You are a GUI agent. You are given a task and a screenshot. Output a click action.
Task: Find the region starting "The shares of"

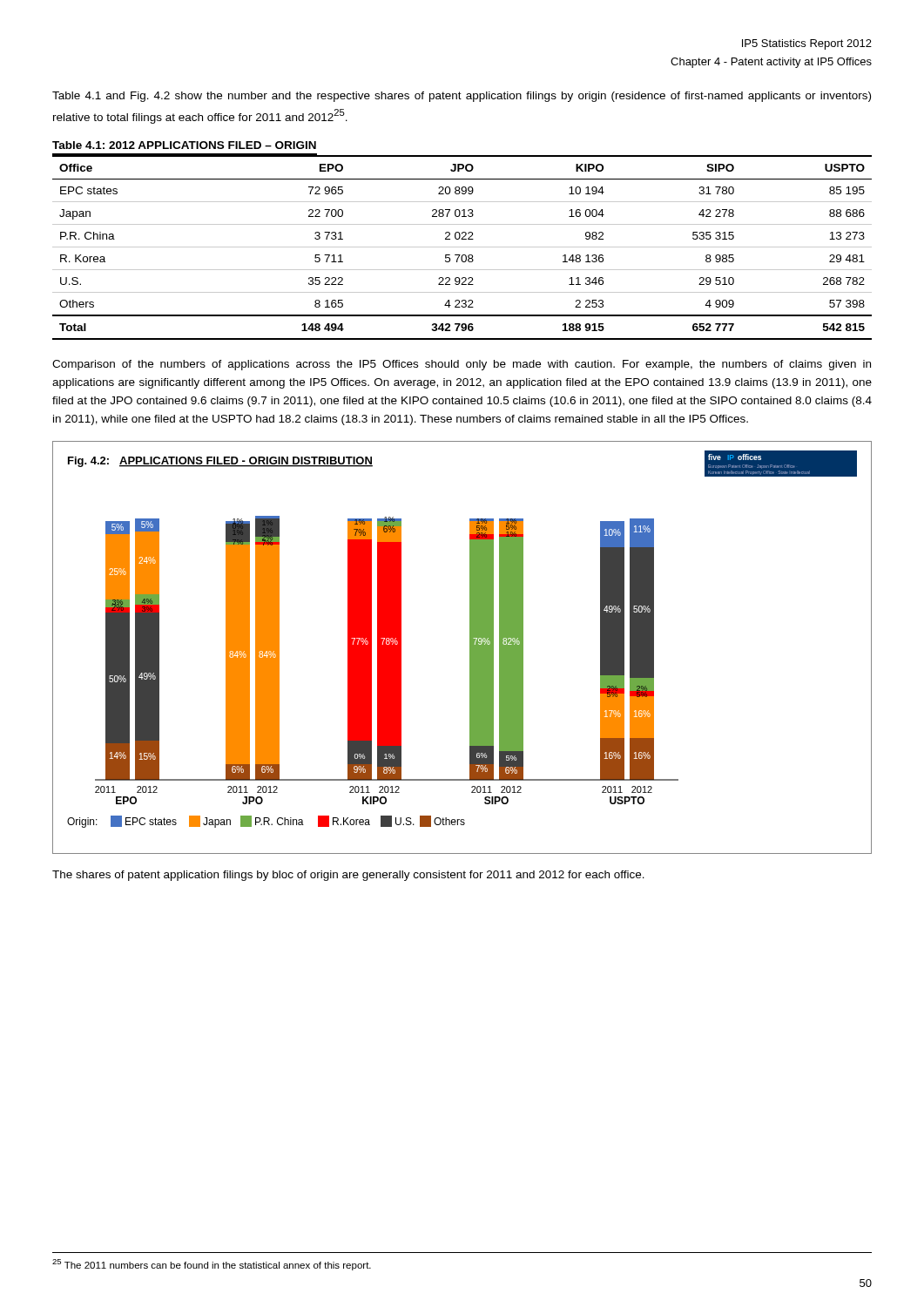pos(349,874)
